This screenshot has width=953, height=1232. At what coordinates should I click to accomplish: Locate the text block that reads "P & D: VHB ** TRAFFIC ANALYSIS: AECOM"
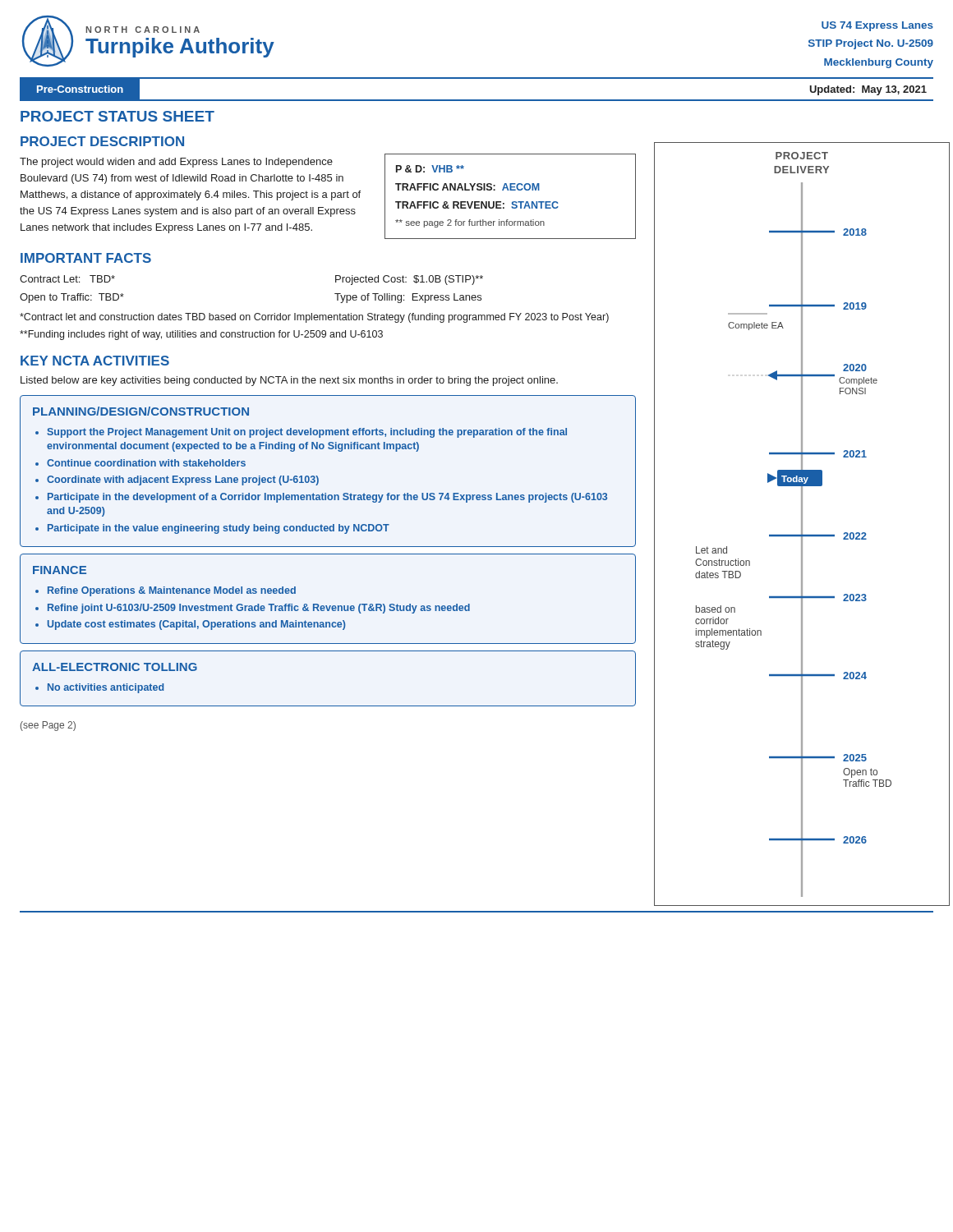pyautogui.click(x=510, y=196)
